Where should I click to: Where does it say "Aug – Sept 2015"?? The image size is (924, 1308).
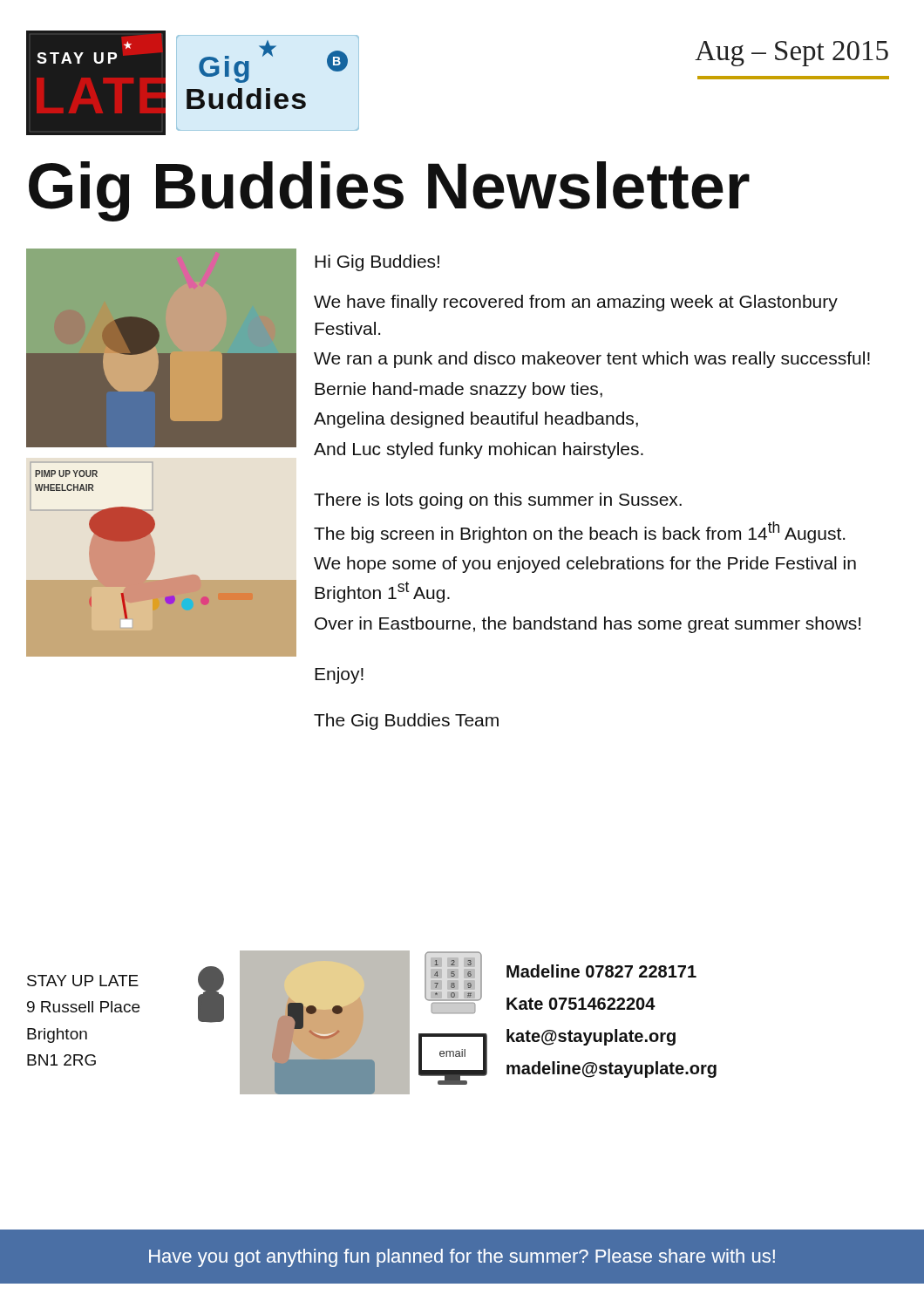792,57
